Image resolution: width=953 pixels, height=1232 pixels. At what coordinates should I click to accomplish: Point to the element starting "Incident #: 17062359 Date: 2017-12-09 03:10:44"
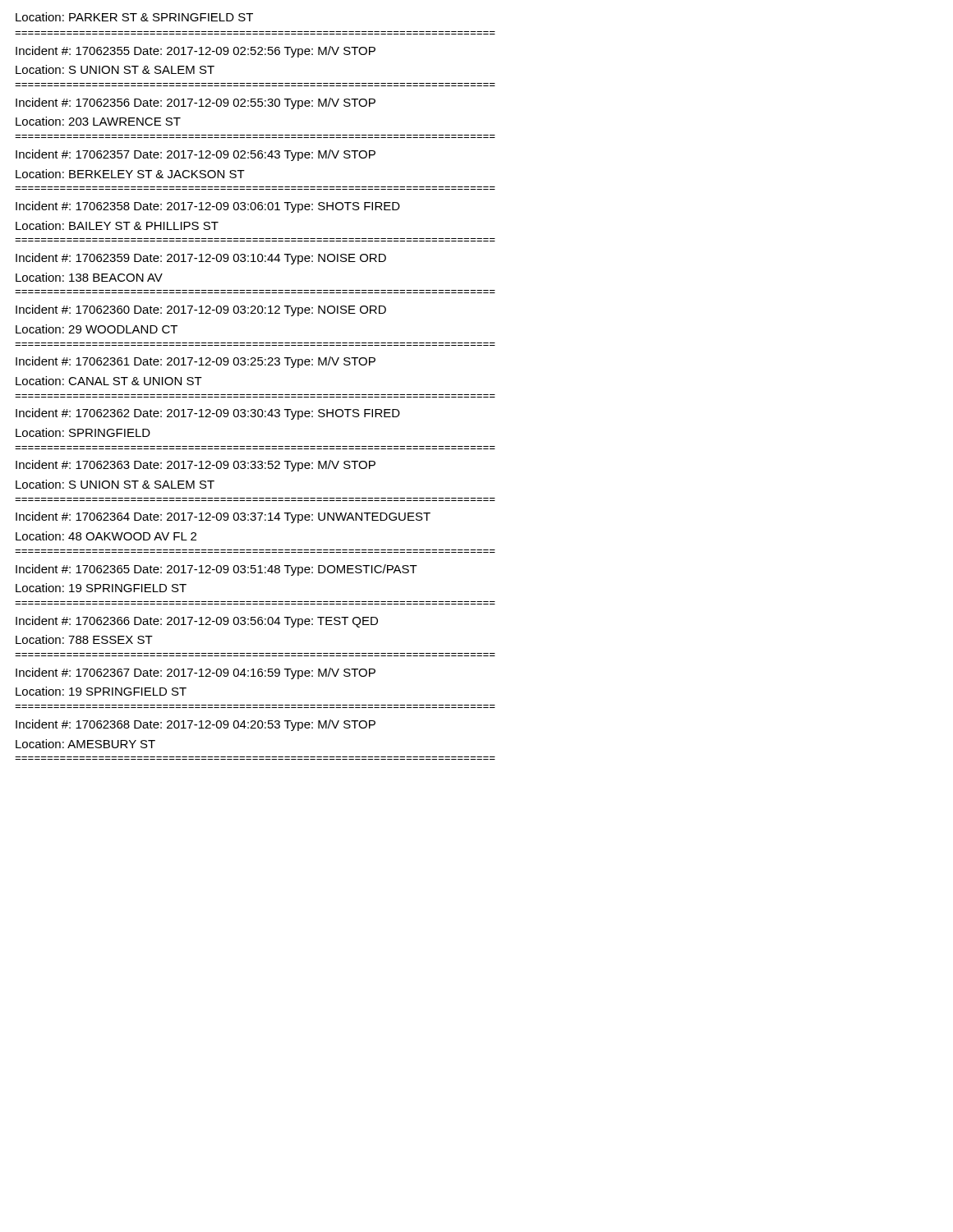[201, 259]
